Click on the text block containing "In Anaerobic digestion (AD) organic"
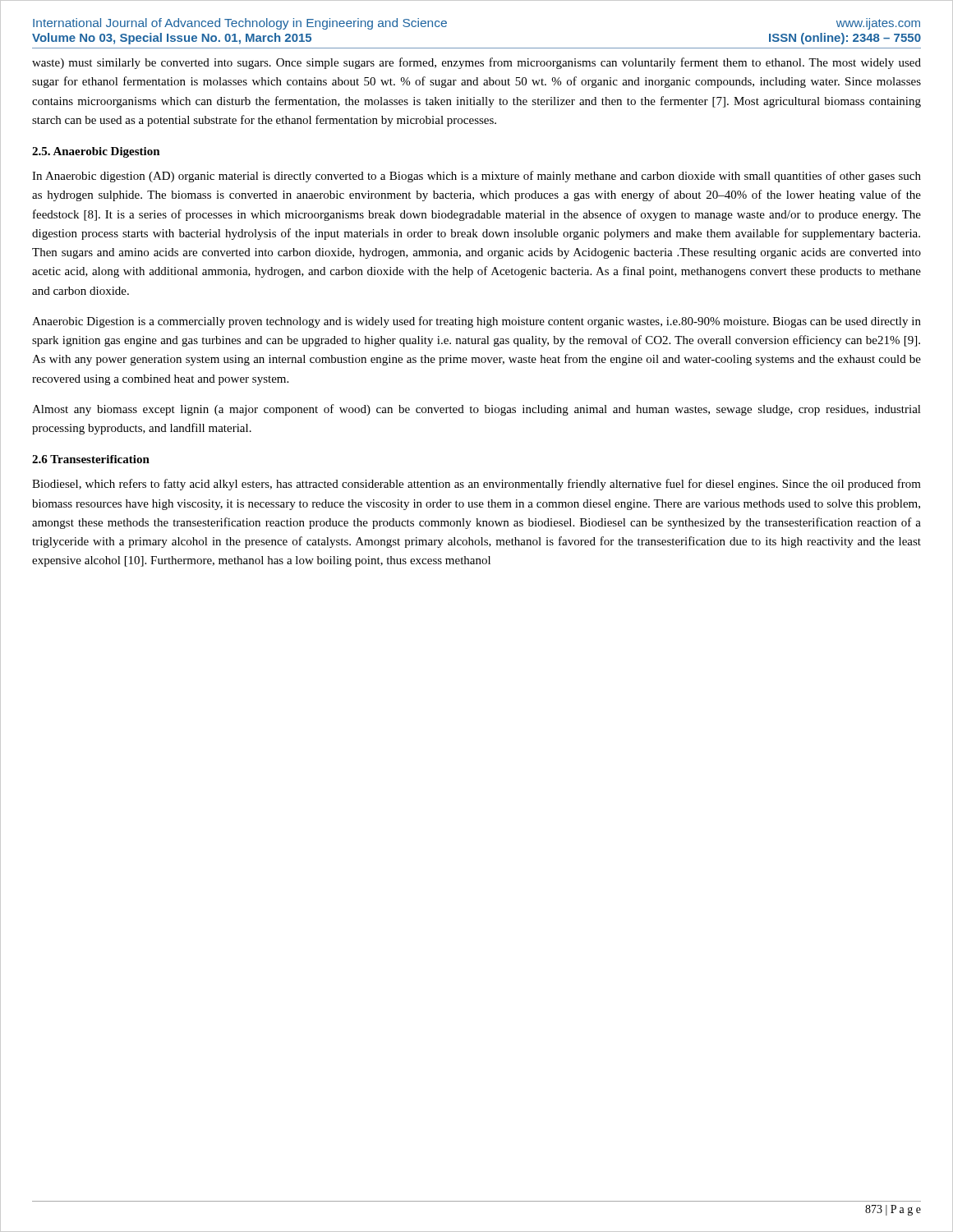Image resolution: width=953 pixels, height=1232 pixels. coord(476,233)
